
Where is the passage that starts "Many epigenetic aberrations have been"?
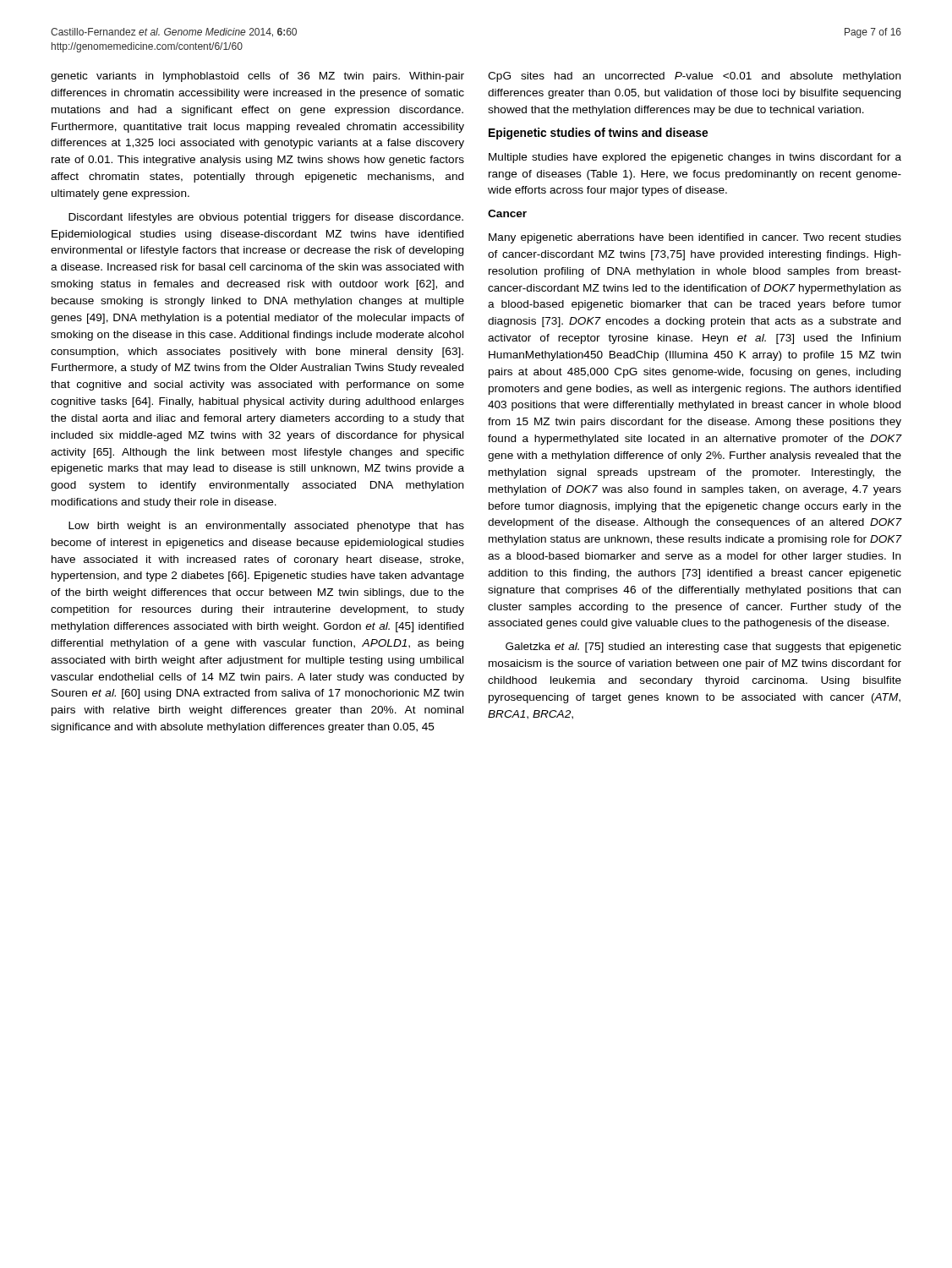pos(695,430)
